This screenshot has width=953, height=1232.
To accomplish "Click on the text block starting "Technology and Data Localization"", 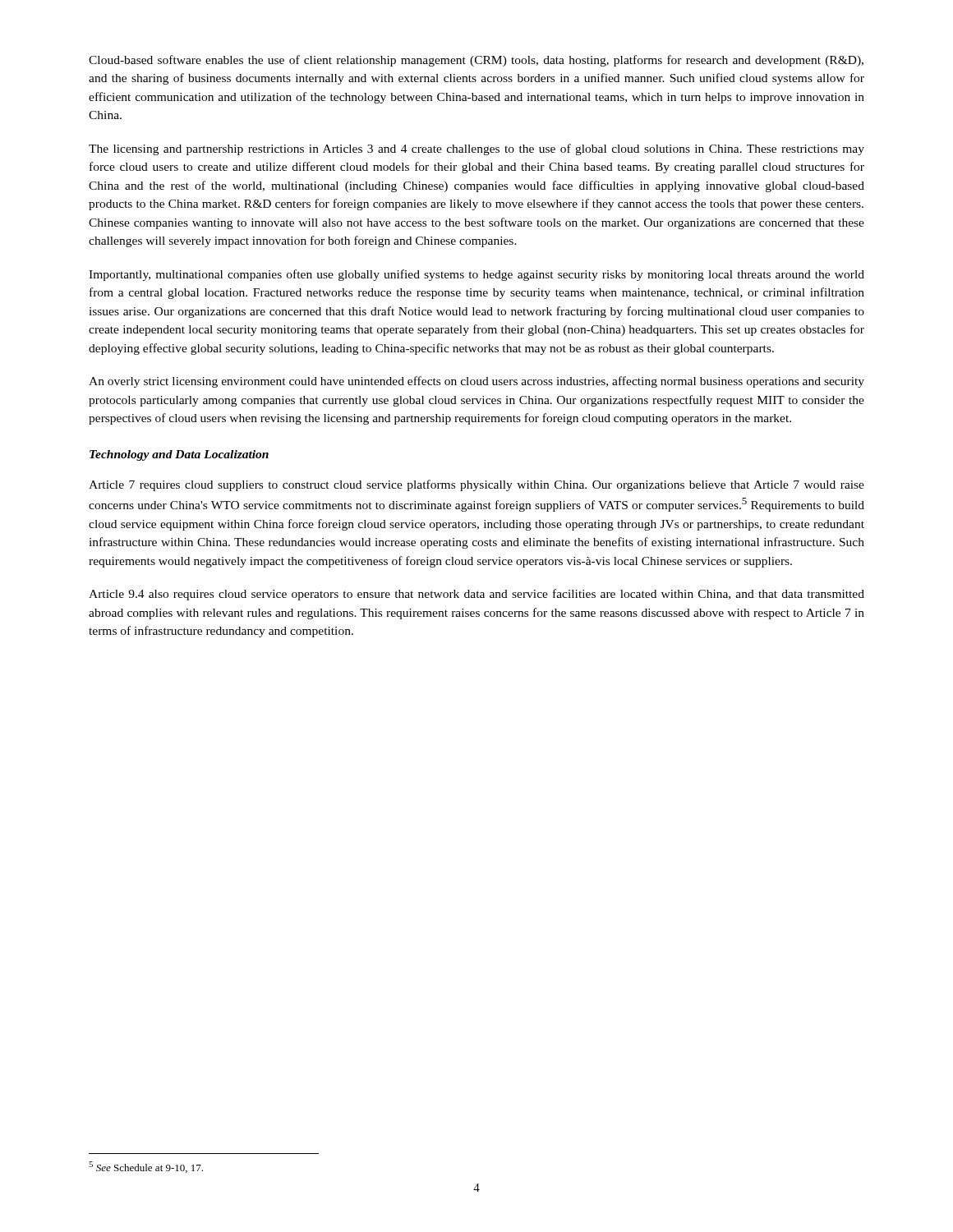I will point(179,454).
